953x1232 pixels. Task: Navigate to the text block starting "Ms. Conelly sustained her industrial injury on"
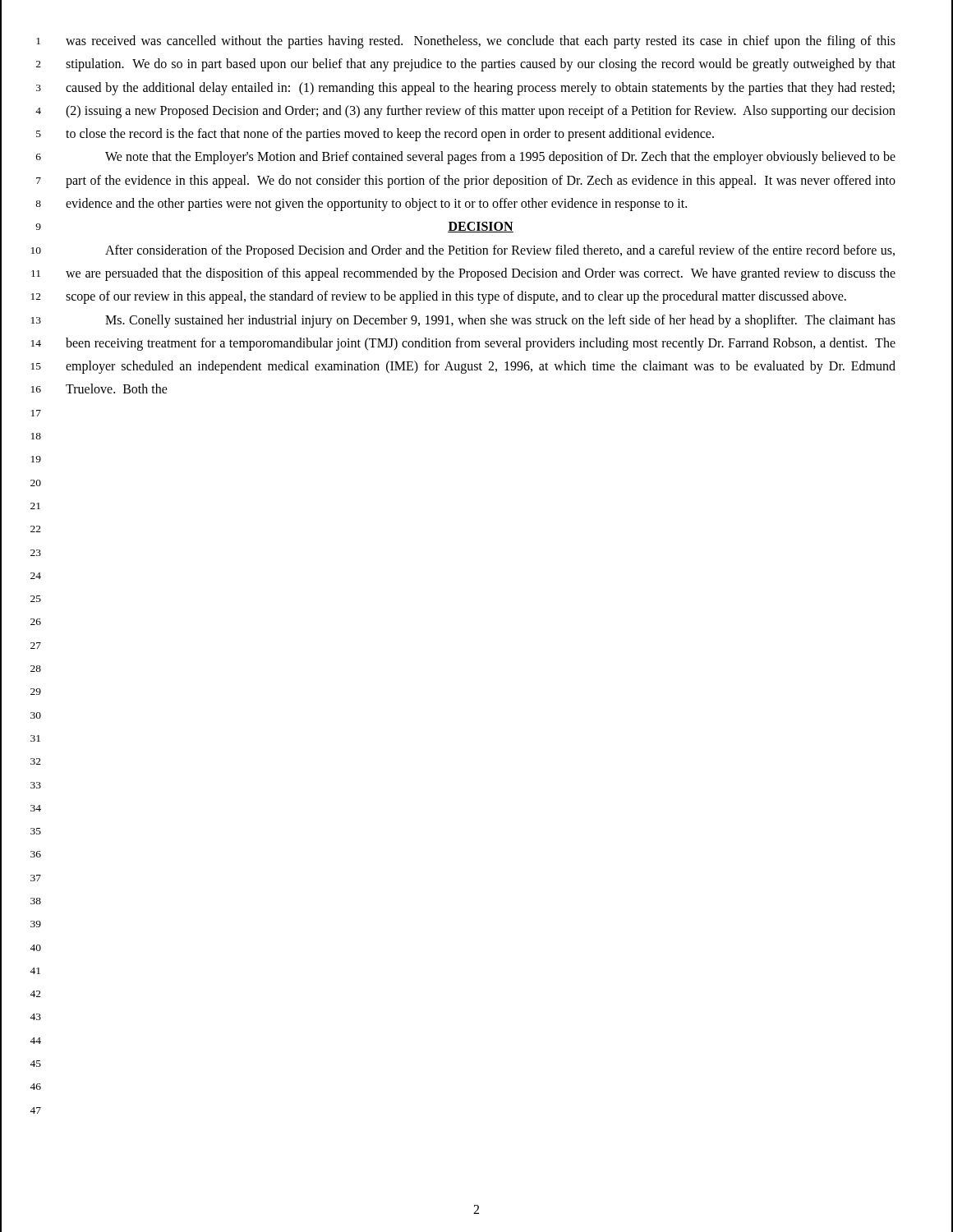tap(481, 354)
